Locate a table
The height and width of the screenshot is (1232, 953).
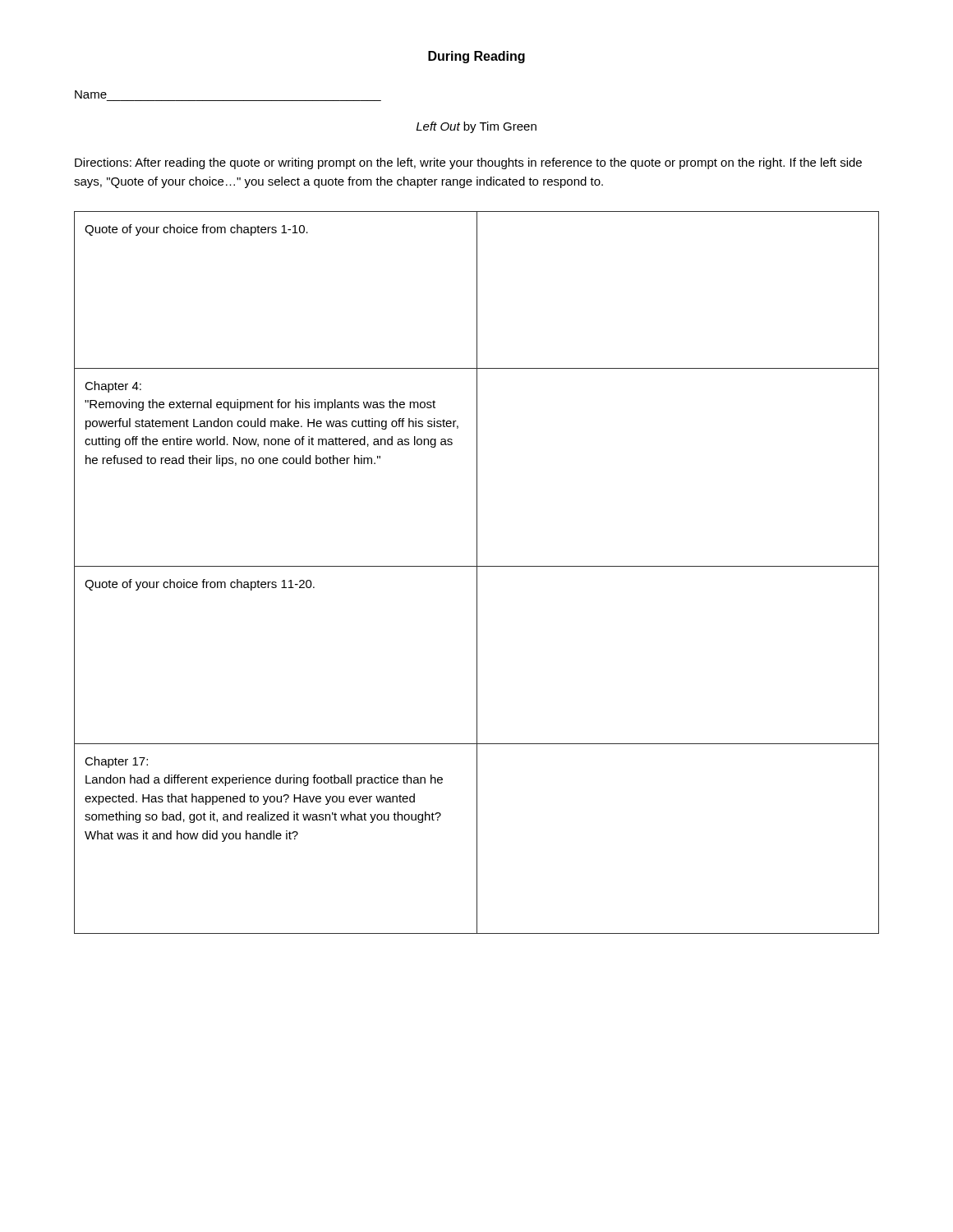(476, 572)
